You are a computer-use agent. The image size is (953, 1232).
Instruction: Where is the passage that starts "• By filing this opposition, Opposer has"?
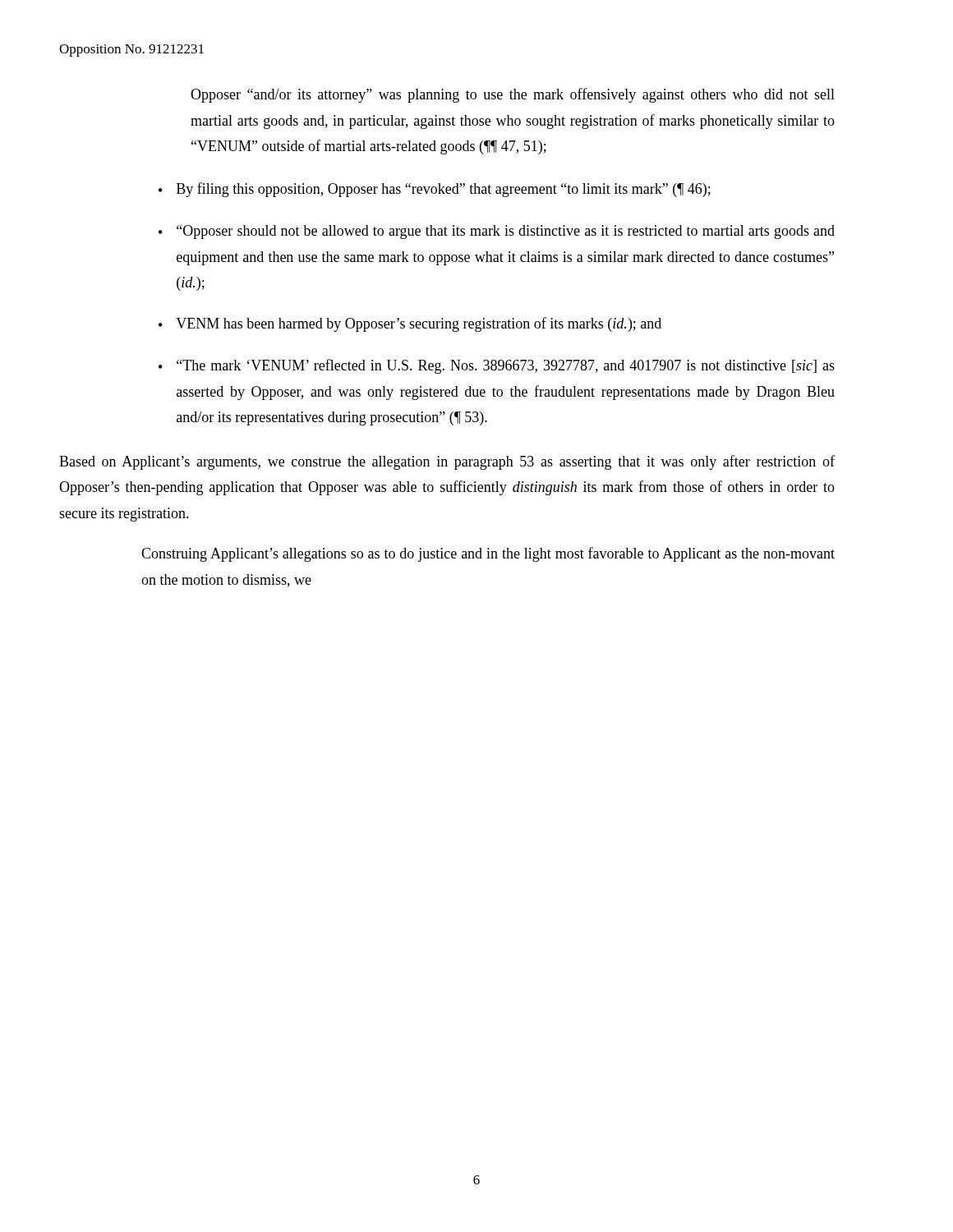click(496, 190)
